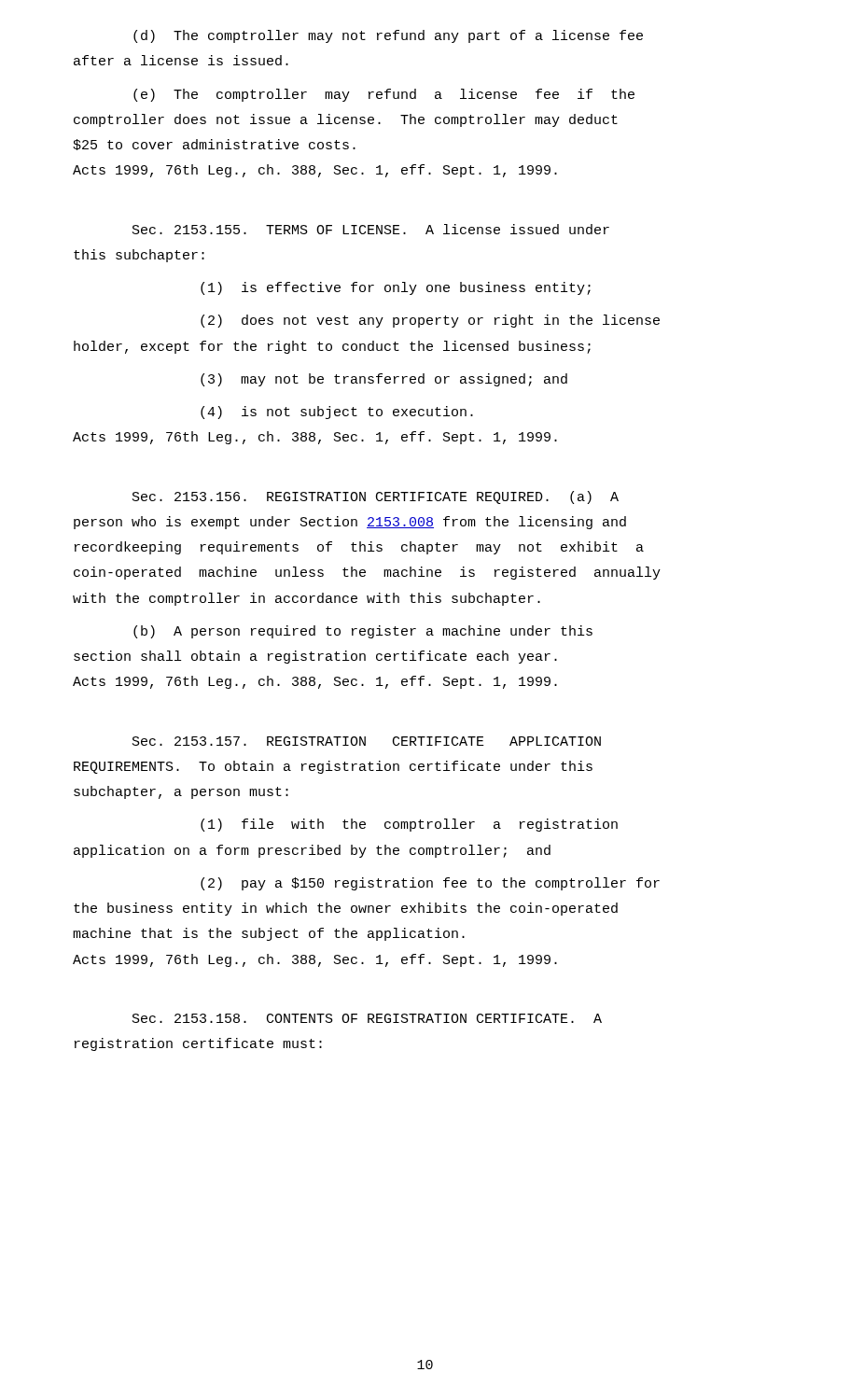Select the text block containing "(d) The comptroller may"

[428, 50]
